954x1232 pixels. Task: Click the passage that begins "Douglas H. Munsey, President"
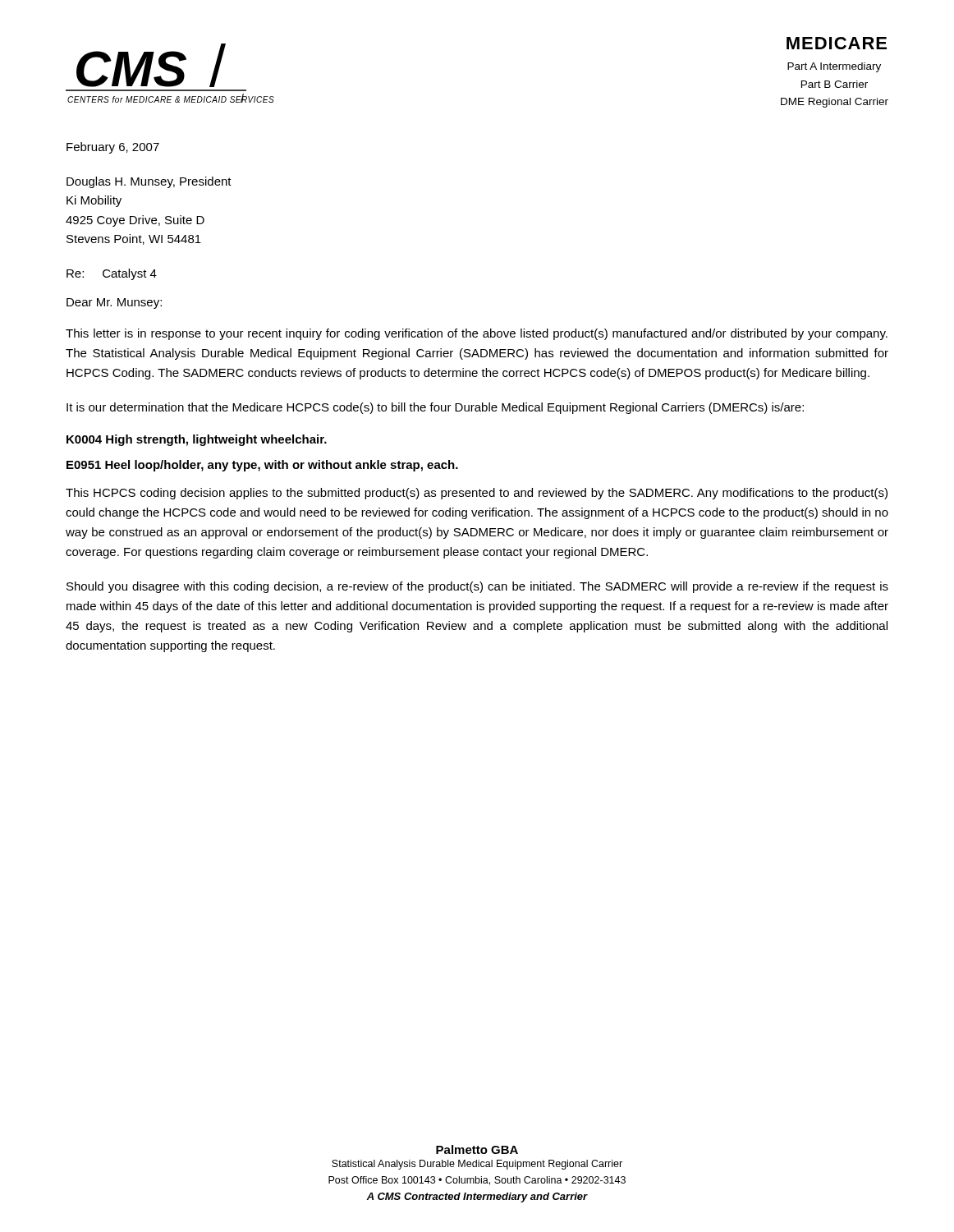point(148,210)
